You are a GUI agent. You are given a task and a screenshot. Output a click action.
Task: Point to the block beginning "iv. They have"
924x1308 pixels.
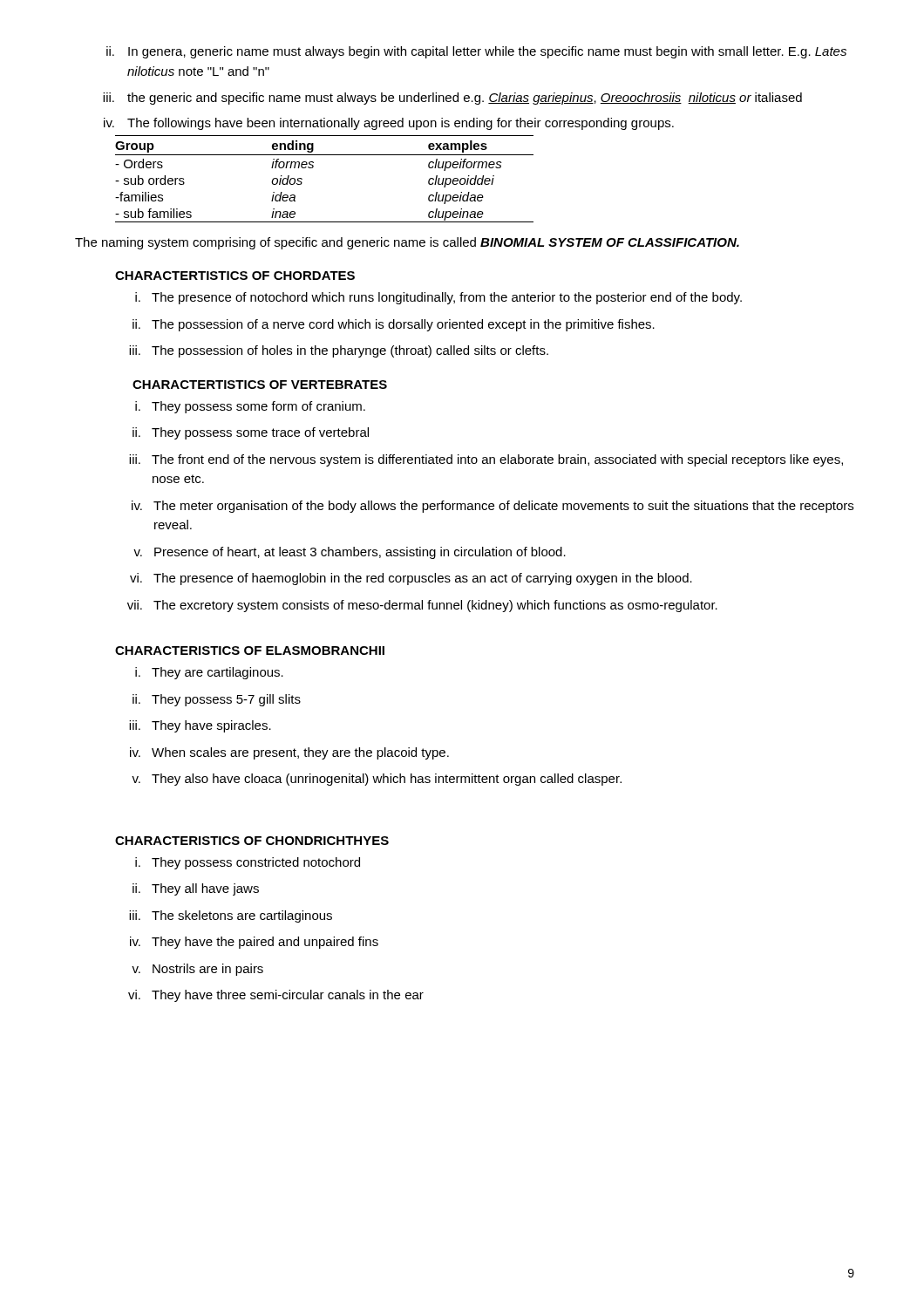pos(254,943)
